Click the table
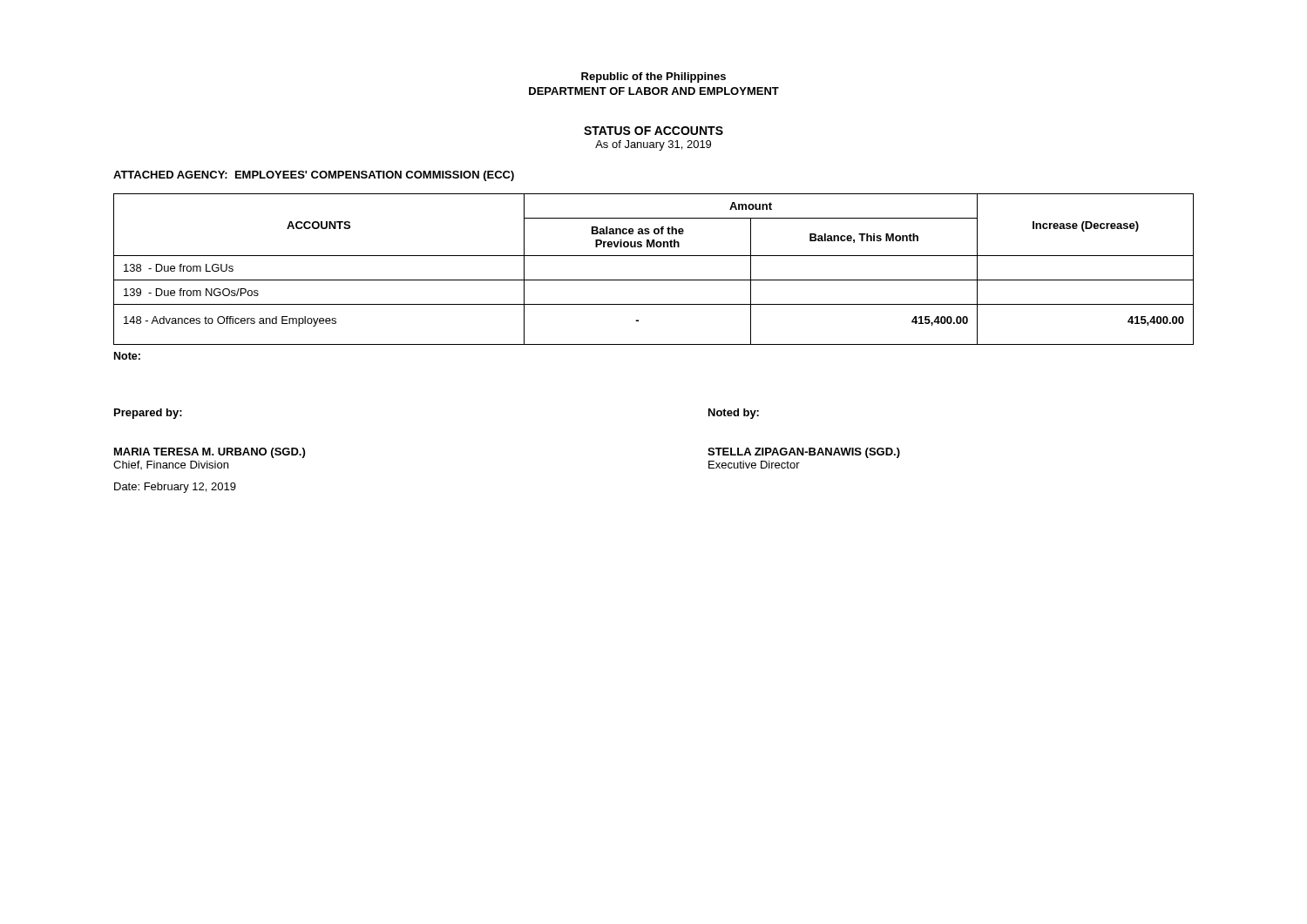 [654, 269]
